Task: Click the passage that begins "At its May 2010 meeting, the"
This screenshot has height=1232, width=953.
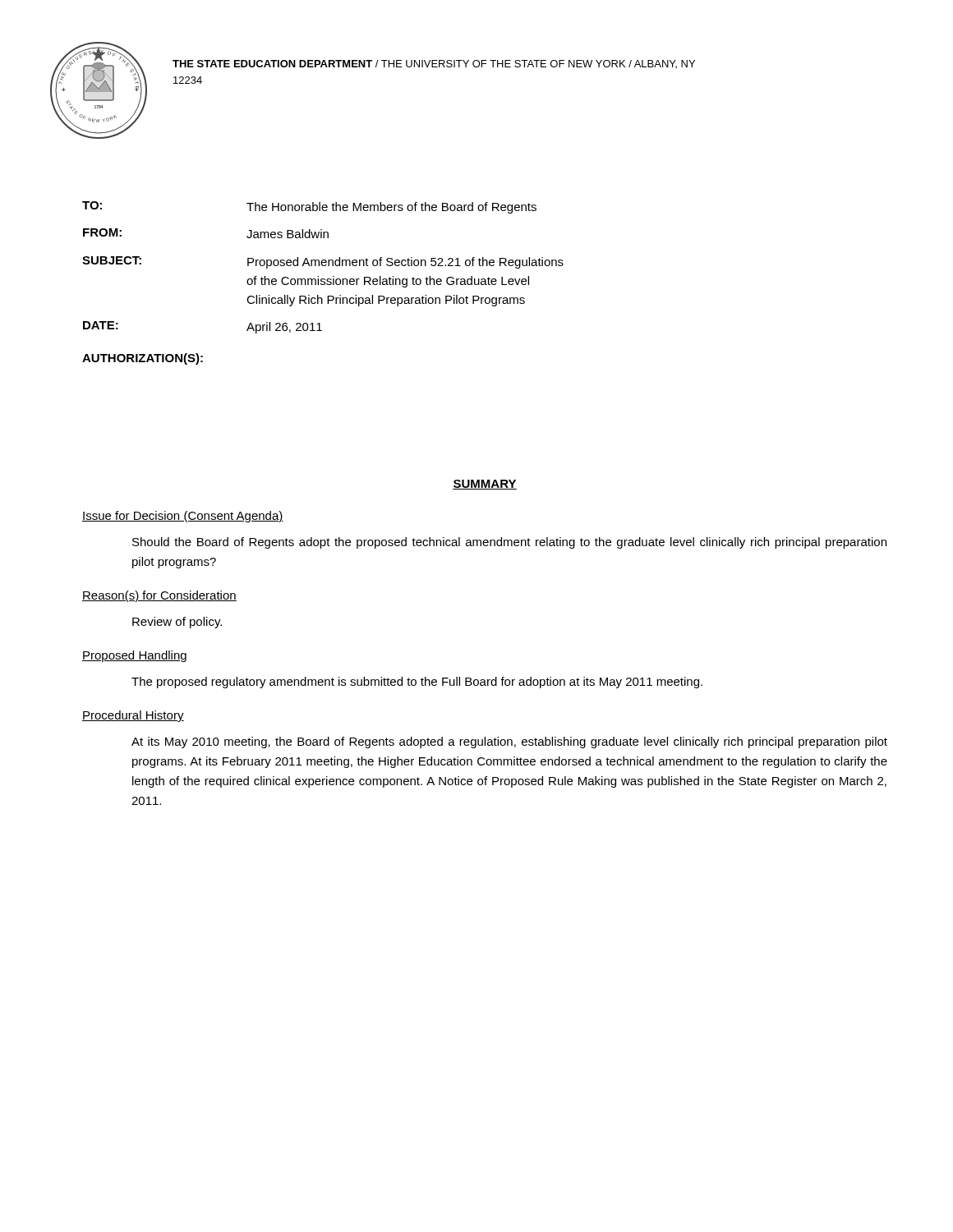Action: pos(509,771)
